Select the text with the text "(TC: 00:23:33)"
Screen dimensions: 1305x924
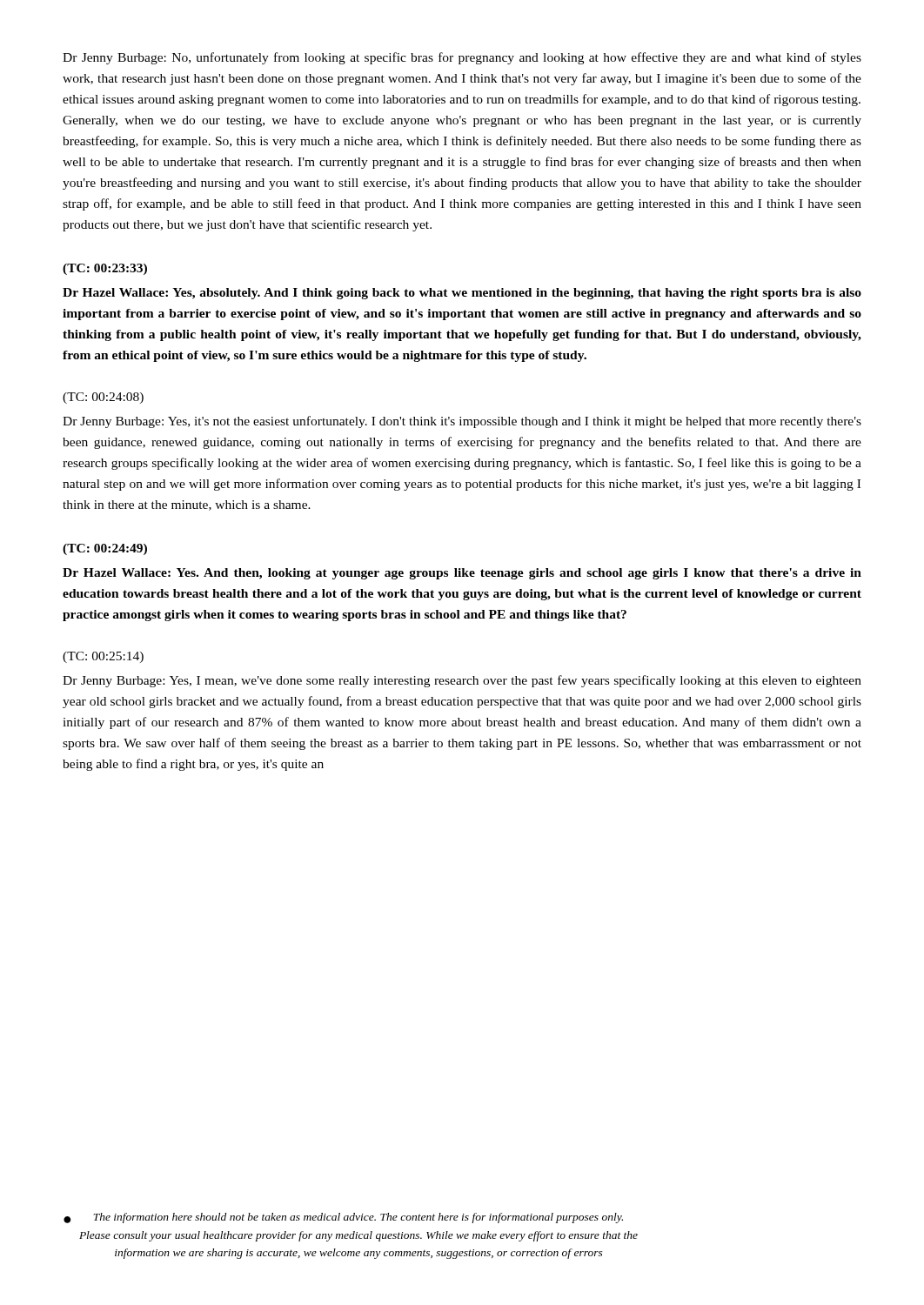tap(105, 268)
